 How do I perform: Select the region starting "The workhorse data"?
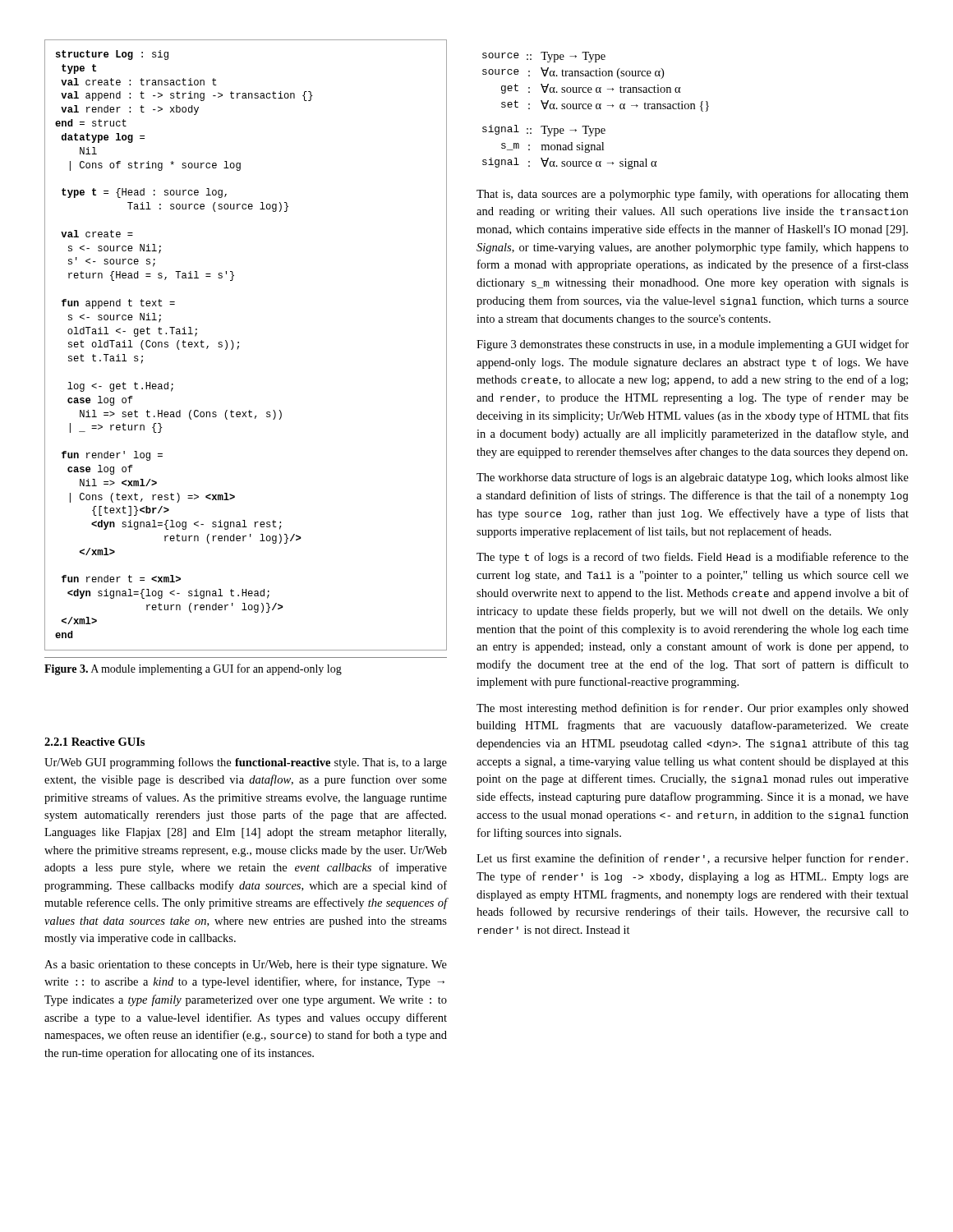tap(693, 504)
